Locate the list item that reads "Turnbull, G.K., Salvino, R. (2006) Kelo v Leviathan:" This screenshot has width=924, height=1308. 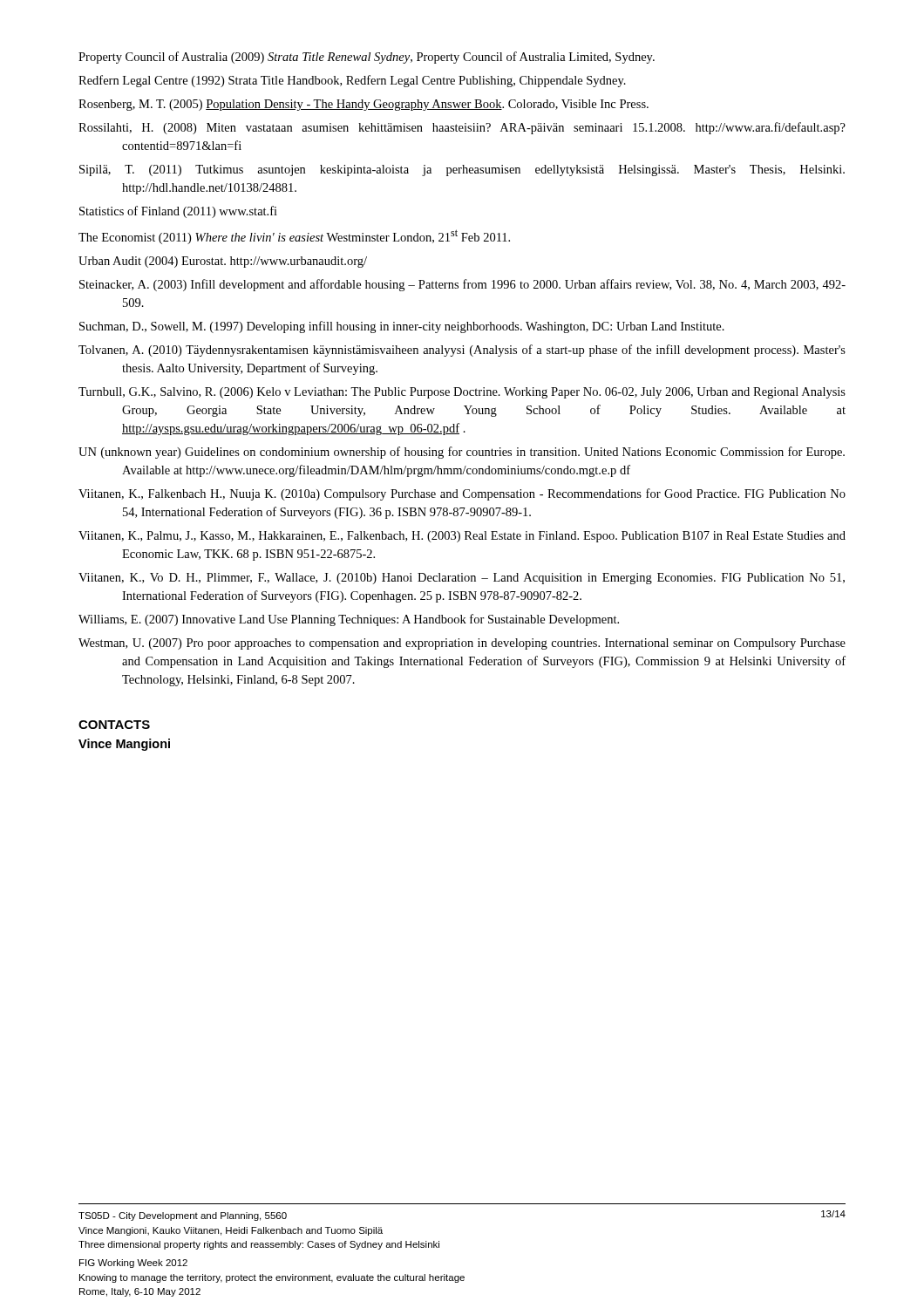(462, 410)
